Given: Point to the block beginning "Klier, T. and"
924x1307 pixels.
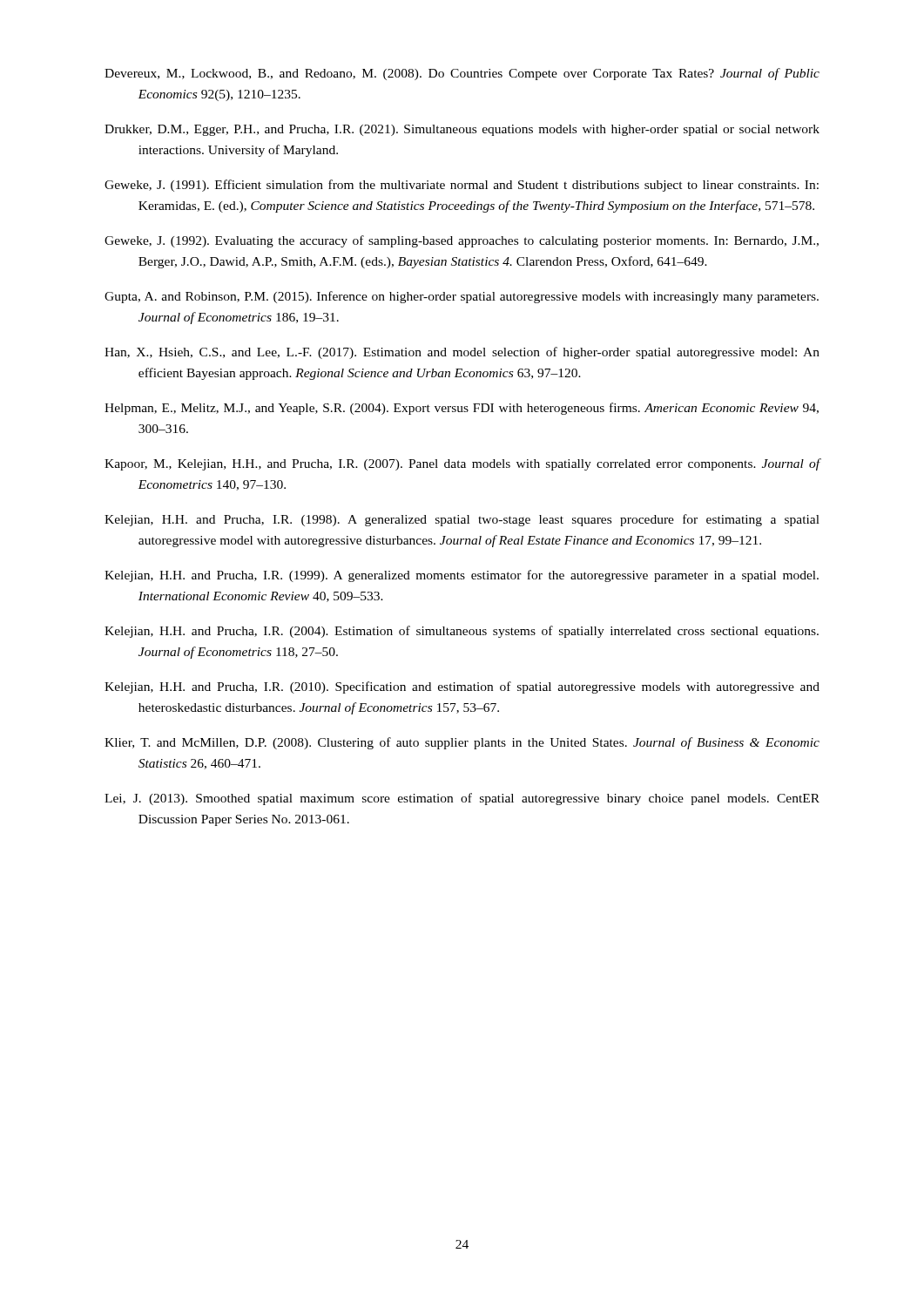Looking at the screenshot, I should pos(462,753).
